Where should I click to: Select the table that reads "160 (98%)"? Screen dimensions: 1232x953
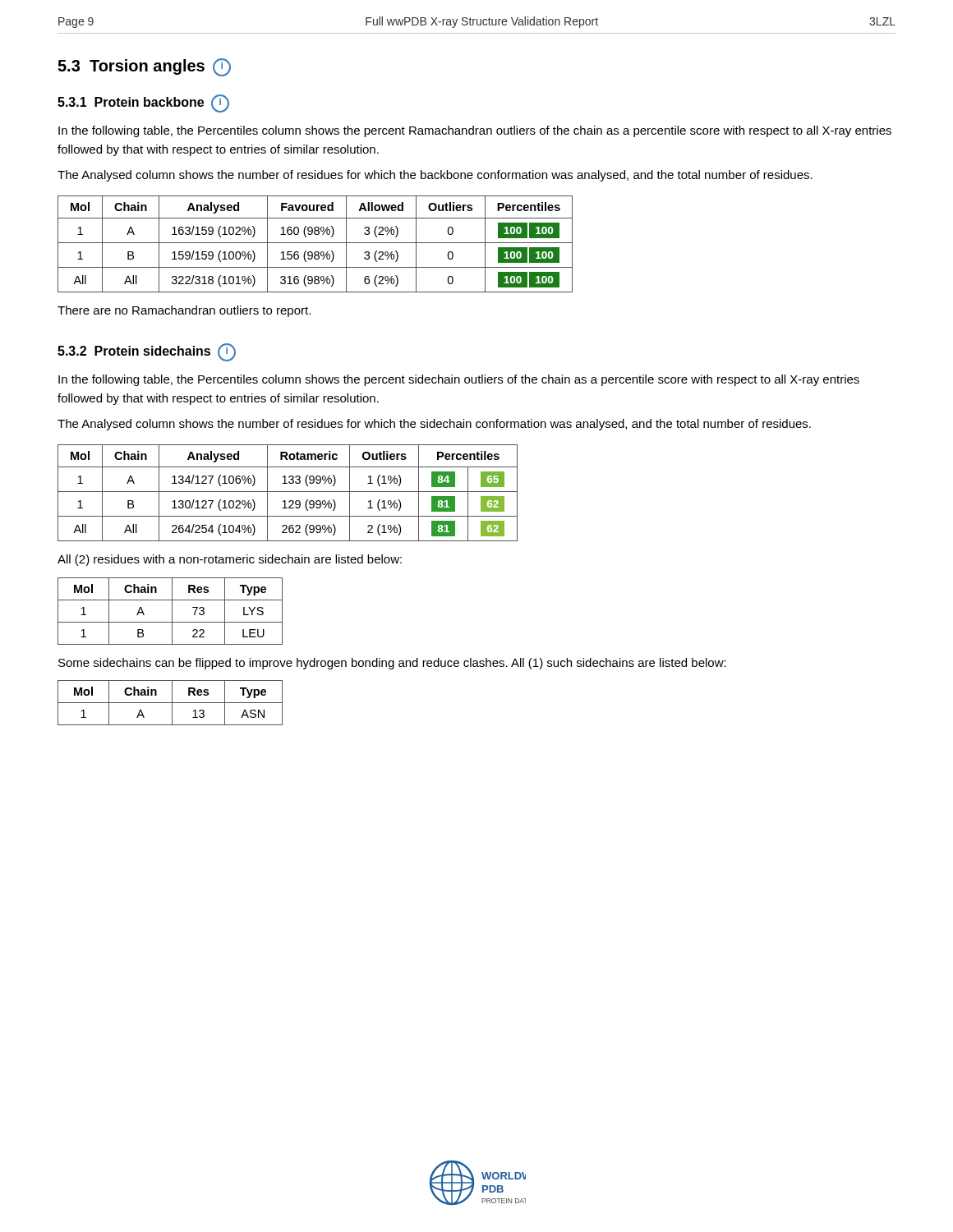point(476,244)
